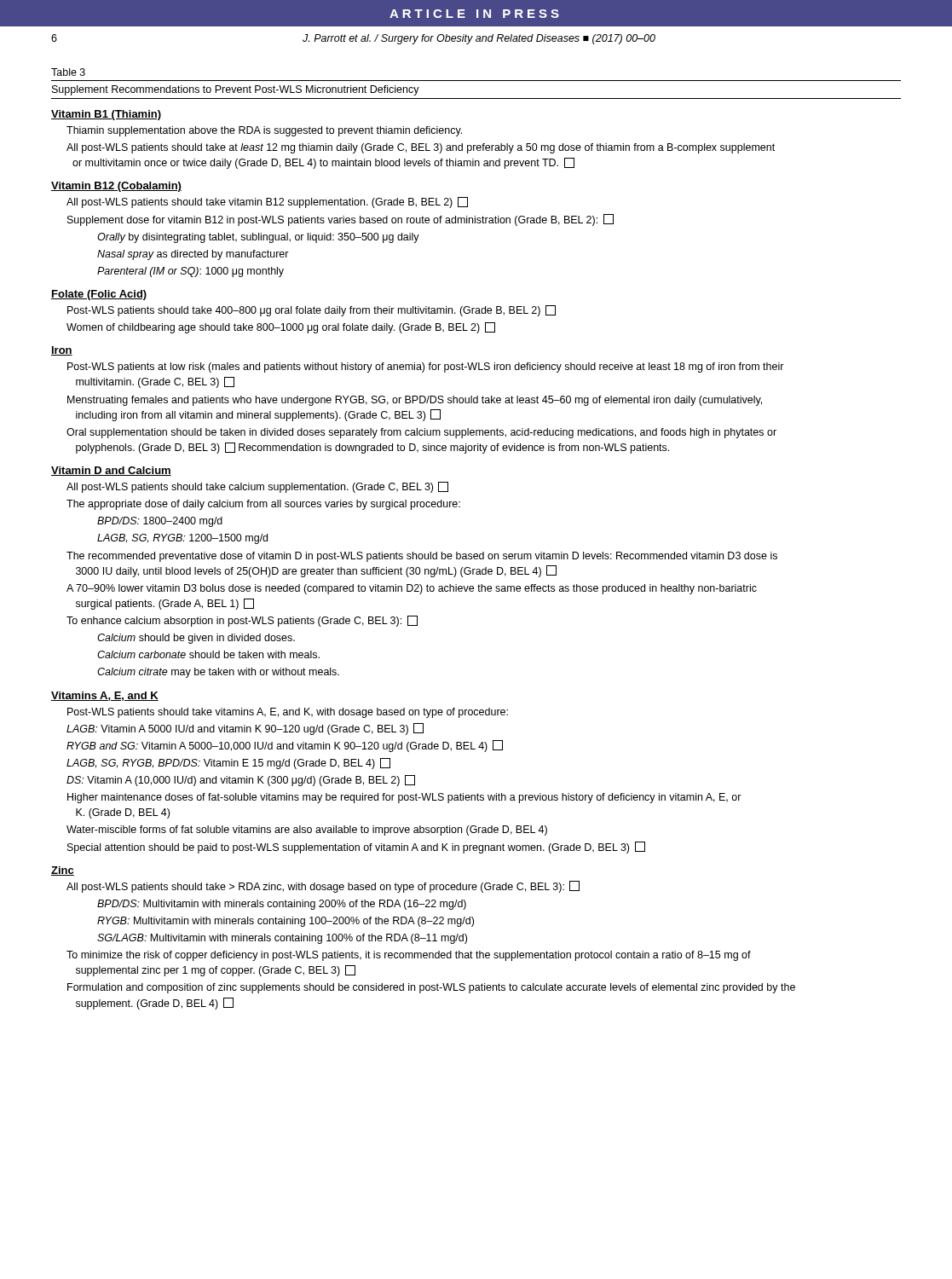Select the text block with the text "Special attention should"
952x1279 pixels.
356,847
